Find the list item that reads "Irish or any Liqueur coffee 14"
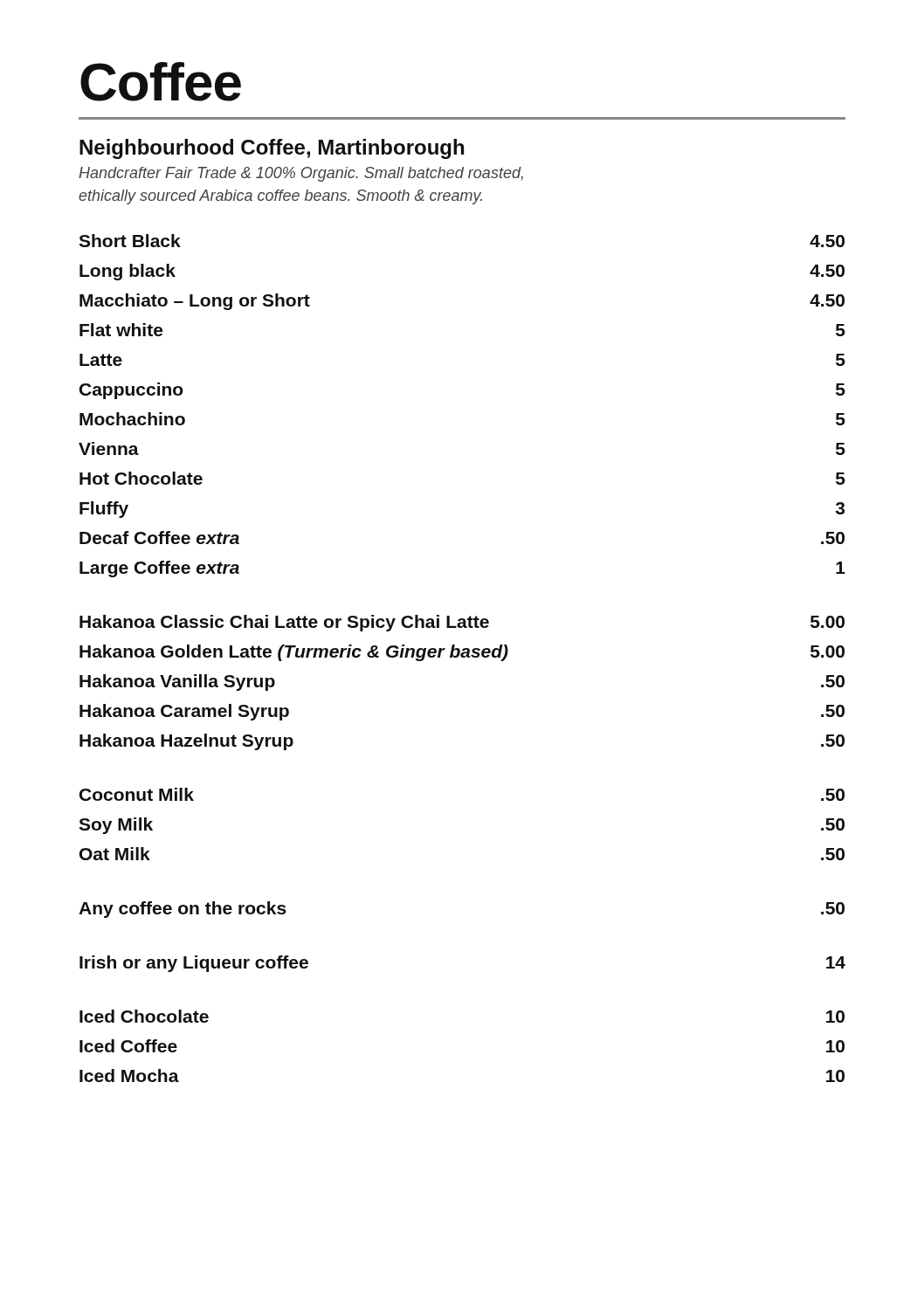Viewport: 924px width, 1310px height. [196, 964]
